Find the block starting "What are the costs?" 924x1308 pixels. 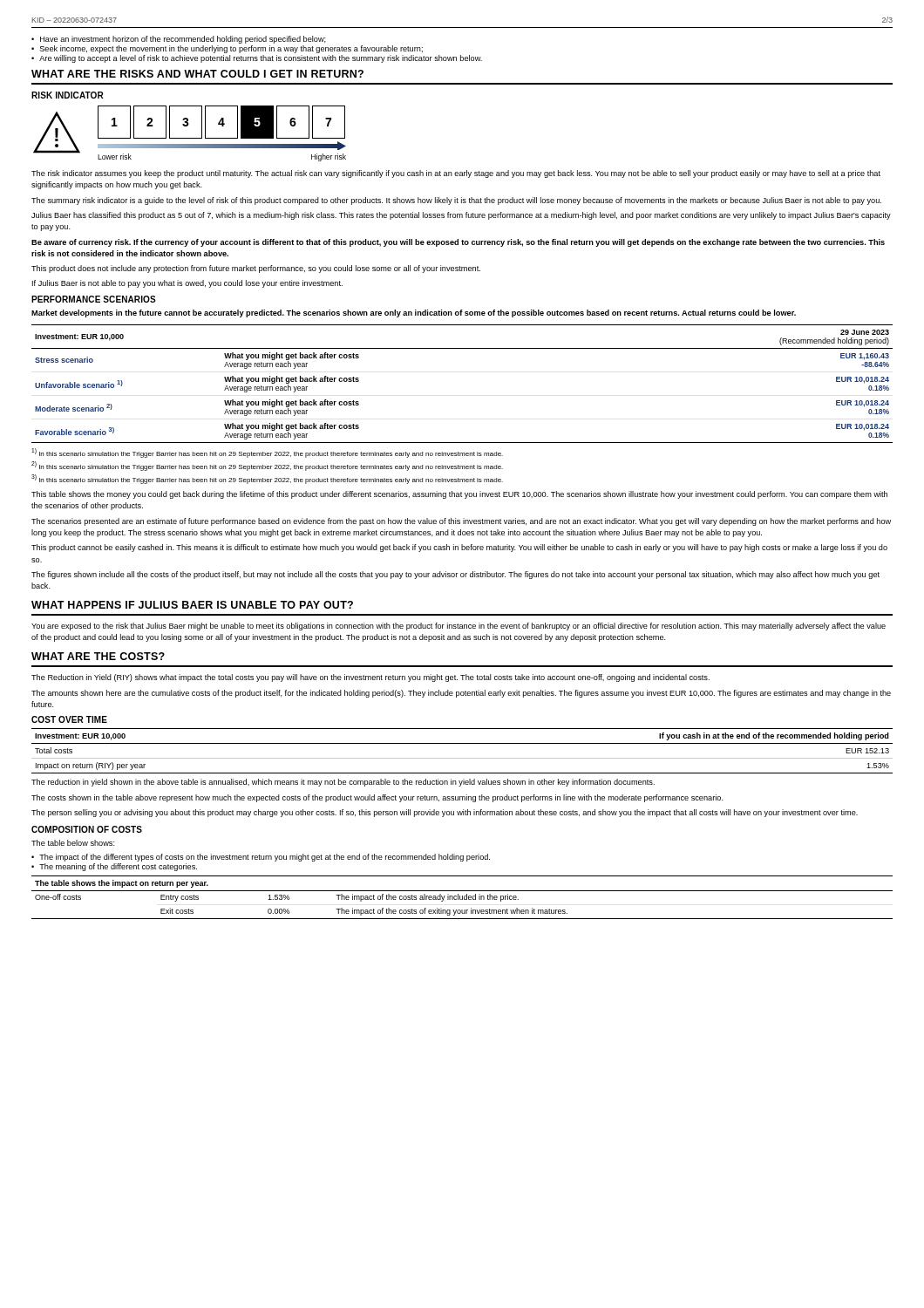point(98,657)
